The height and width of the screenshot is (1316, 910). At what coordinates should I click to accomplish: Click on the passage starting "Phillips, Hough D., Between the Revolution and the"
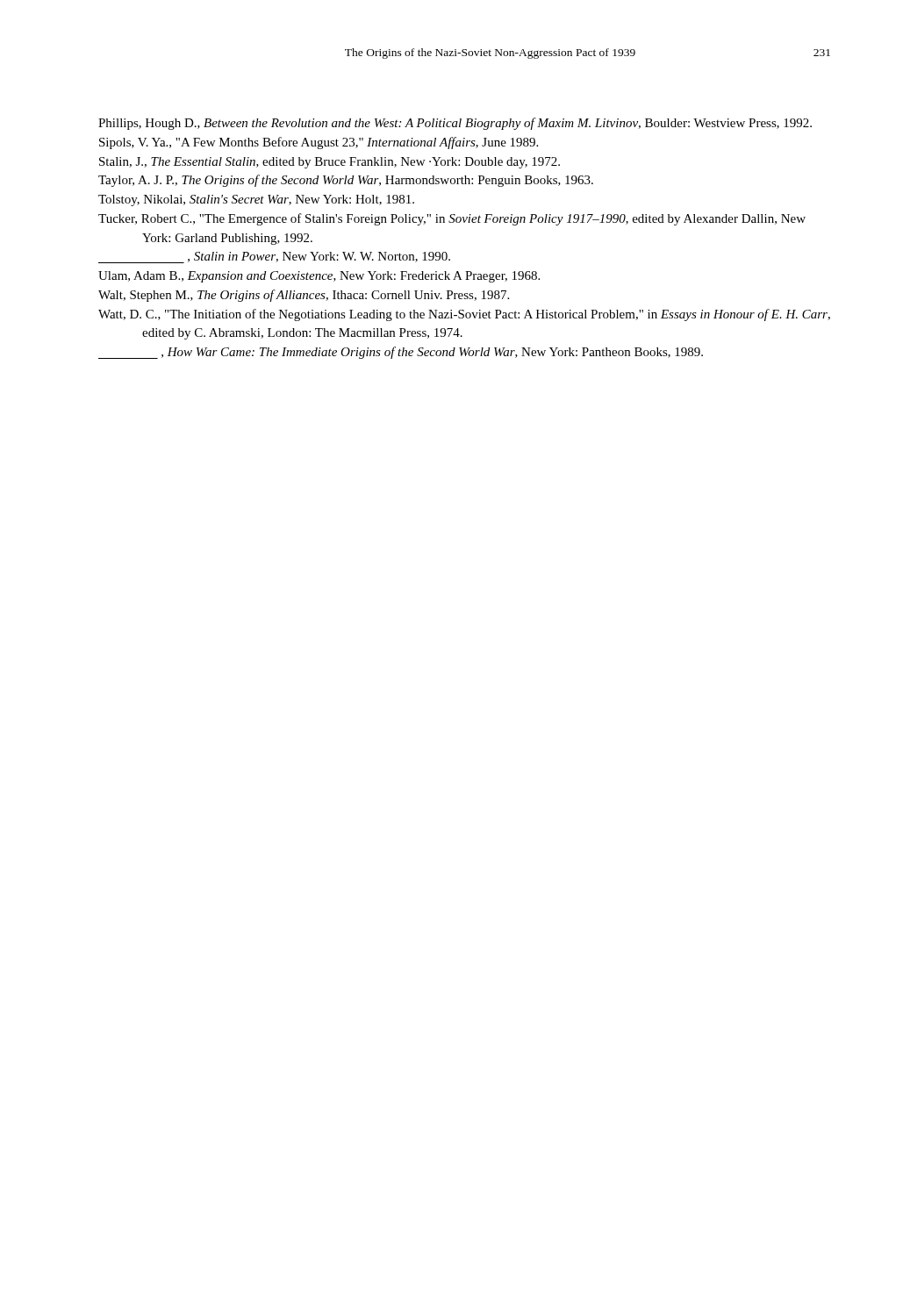[455, 123]
